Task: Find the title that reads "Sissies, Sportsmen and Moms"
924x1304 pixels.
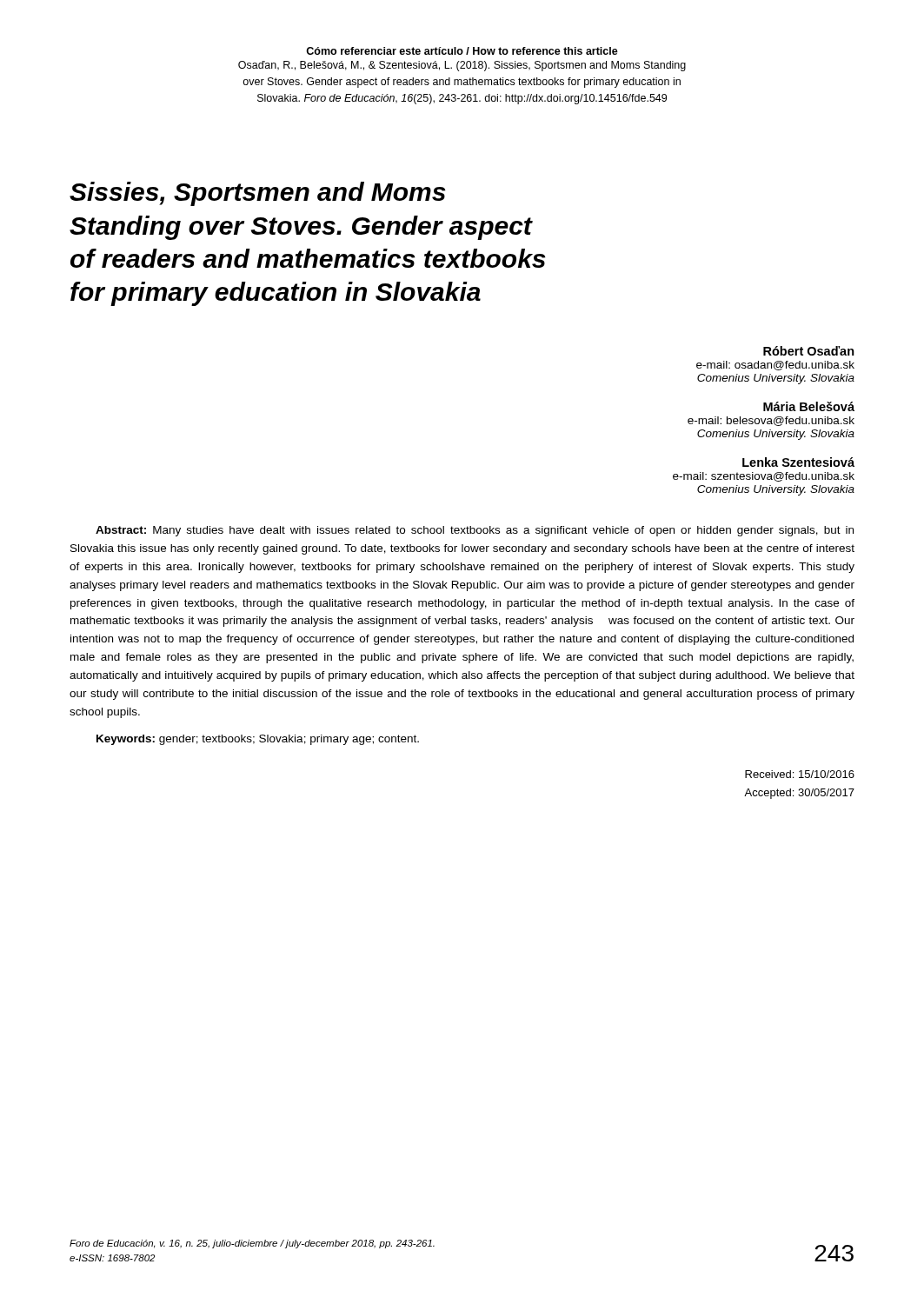Action: 462,243
